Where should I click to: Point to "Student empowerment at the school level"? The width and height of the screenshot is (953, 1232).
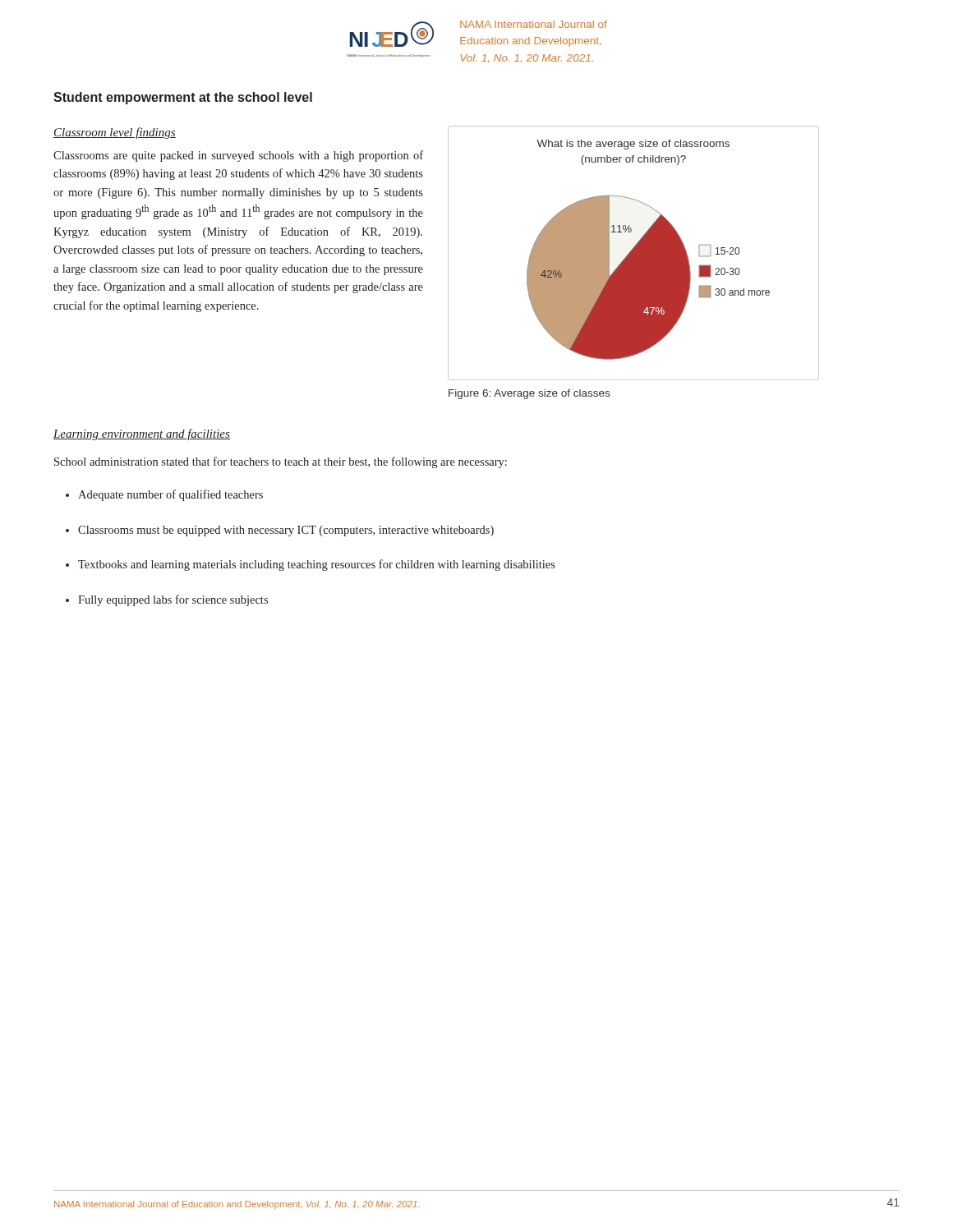183,98
